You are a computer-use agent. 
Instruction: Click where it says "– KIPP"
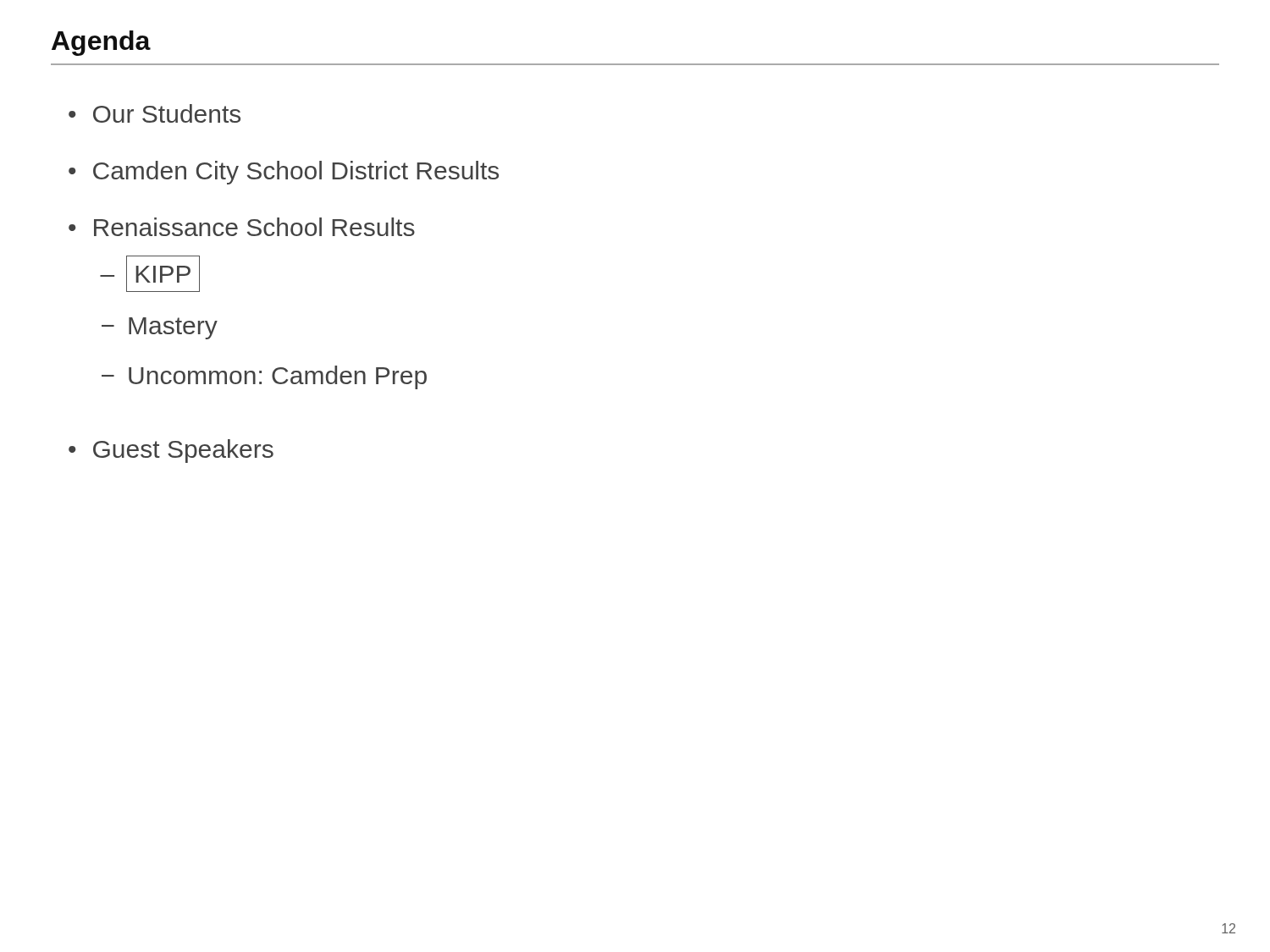tap(150, 274)
